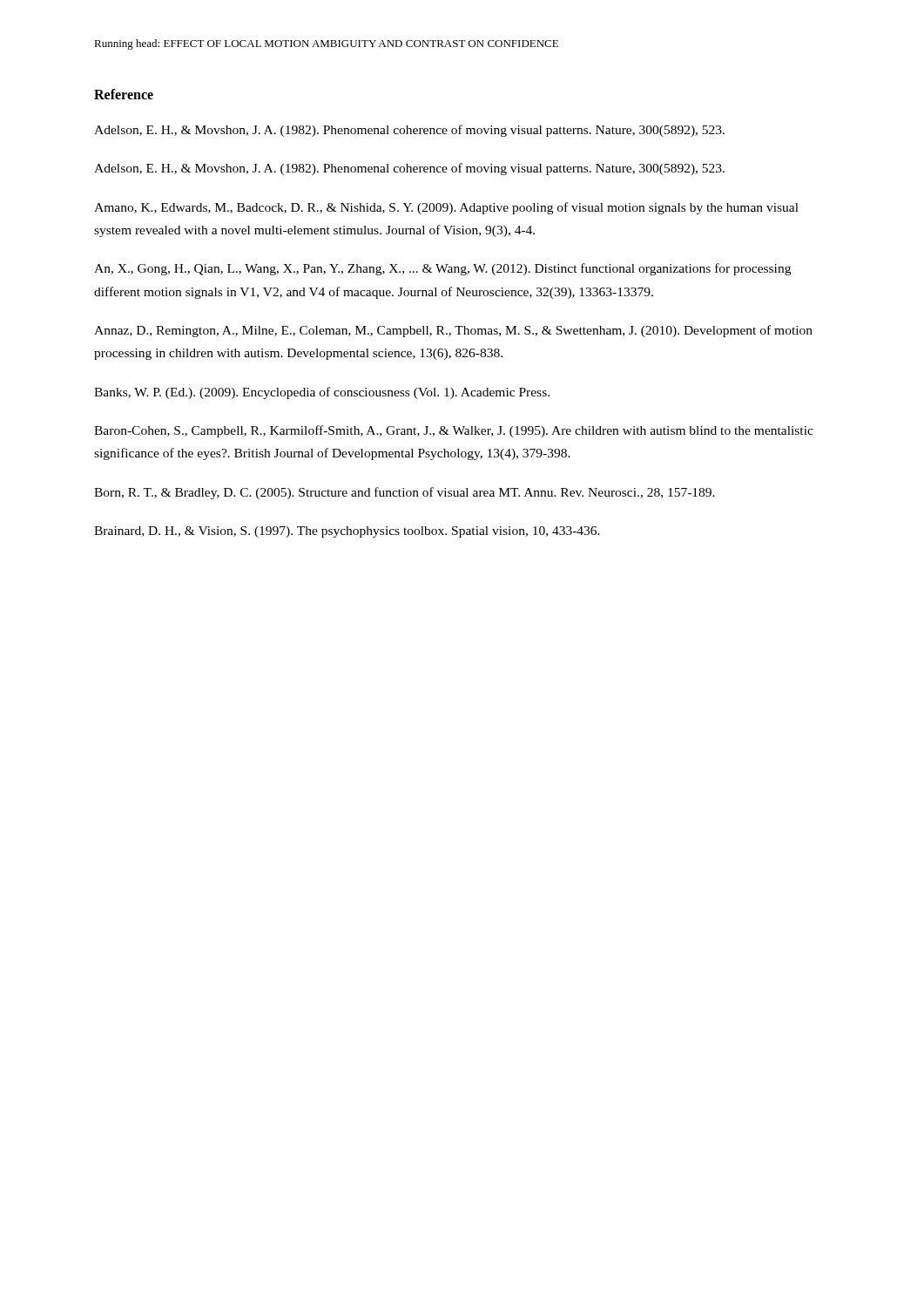Point to the block beginning "An, X., Gong,"
The image size is (924, 1307).
coord(443,280)
